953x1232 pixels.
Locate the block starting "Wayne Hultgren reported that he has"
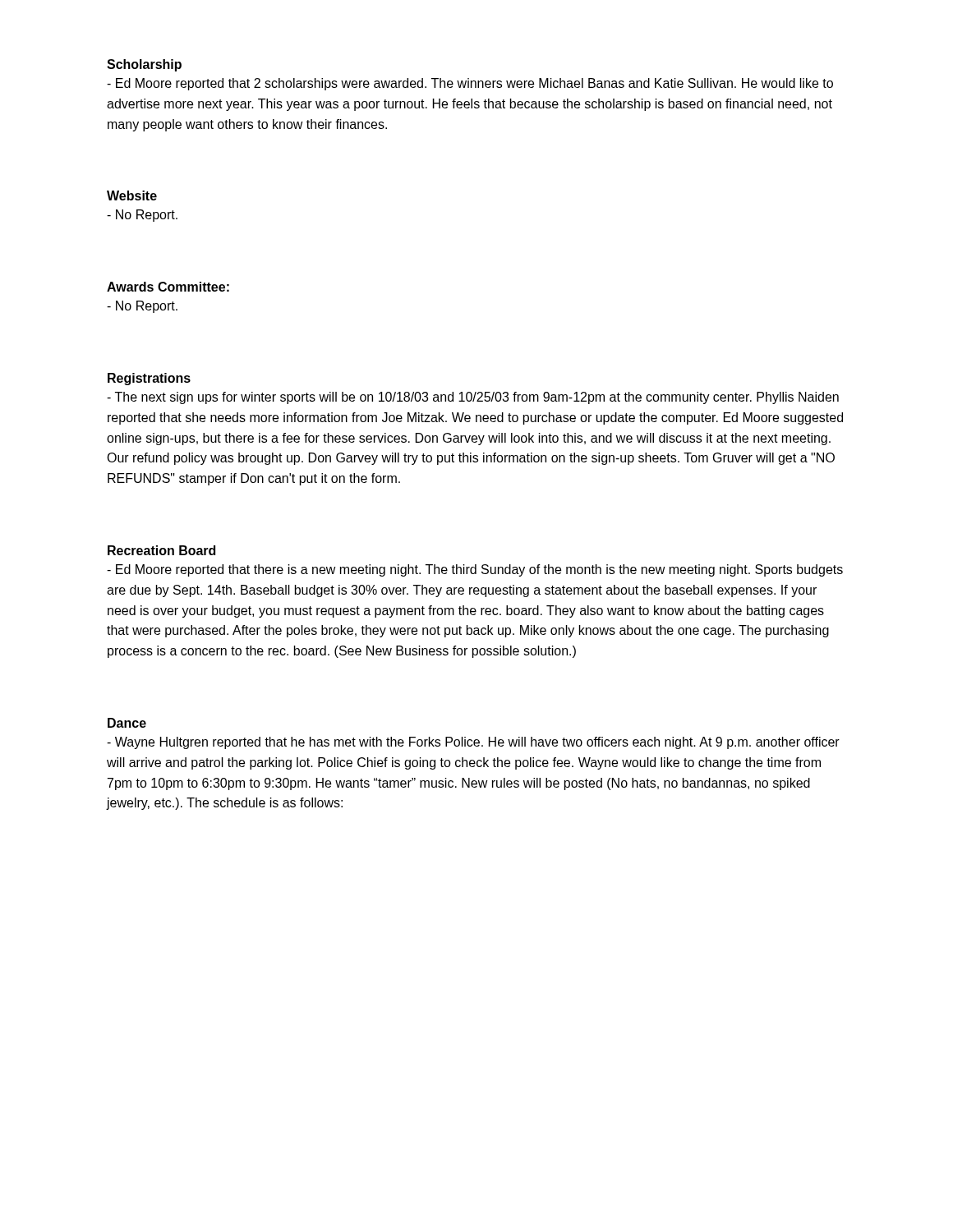pyautogui.click(x=473, y=773)
